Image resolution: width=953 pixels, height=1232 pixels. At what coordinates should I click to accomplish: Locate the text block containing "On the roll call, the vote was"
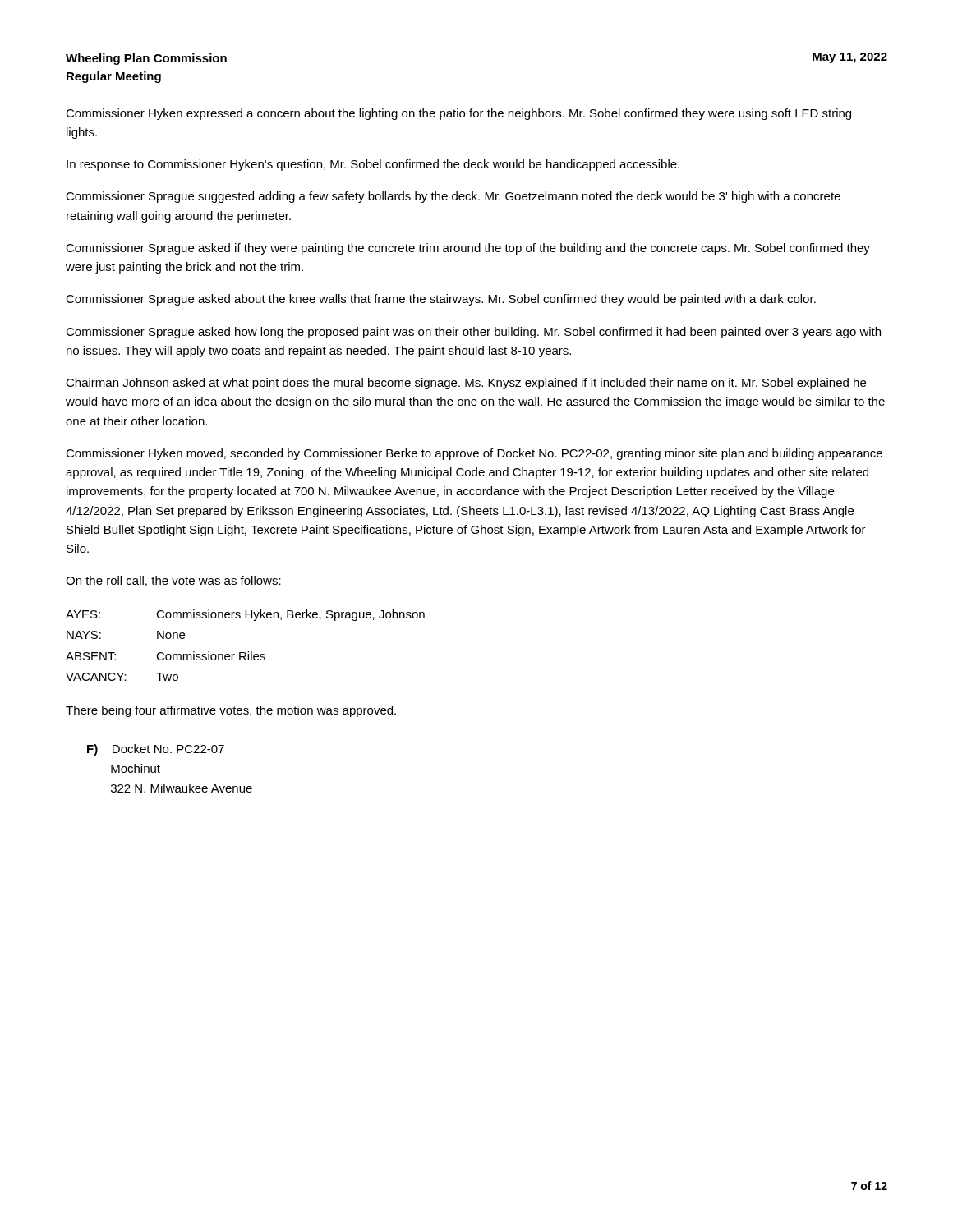click(x=174, y=580)
